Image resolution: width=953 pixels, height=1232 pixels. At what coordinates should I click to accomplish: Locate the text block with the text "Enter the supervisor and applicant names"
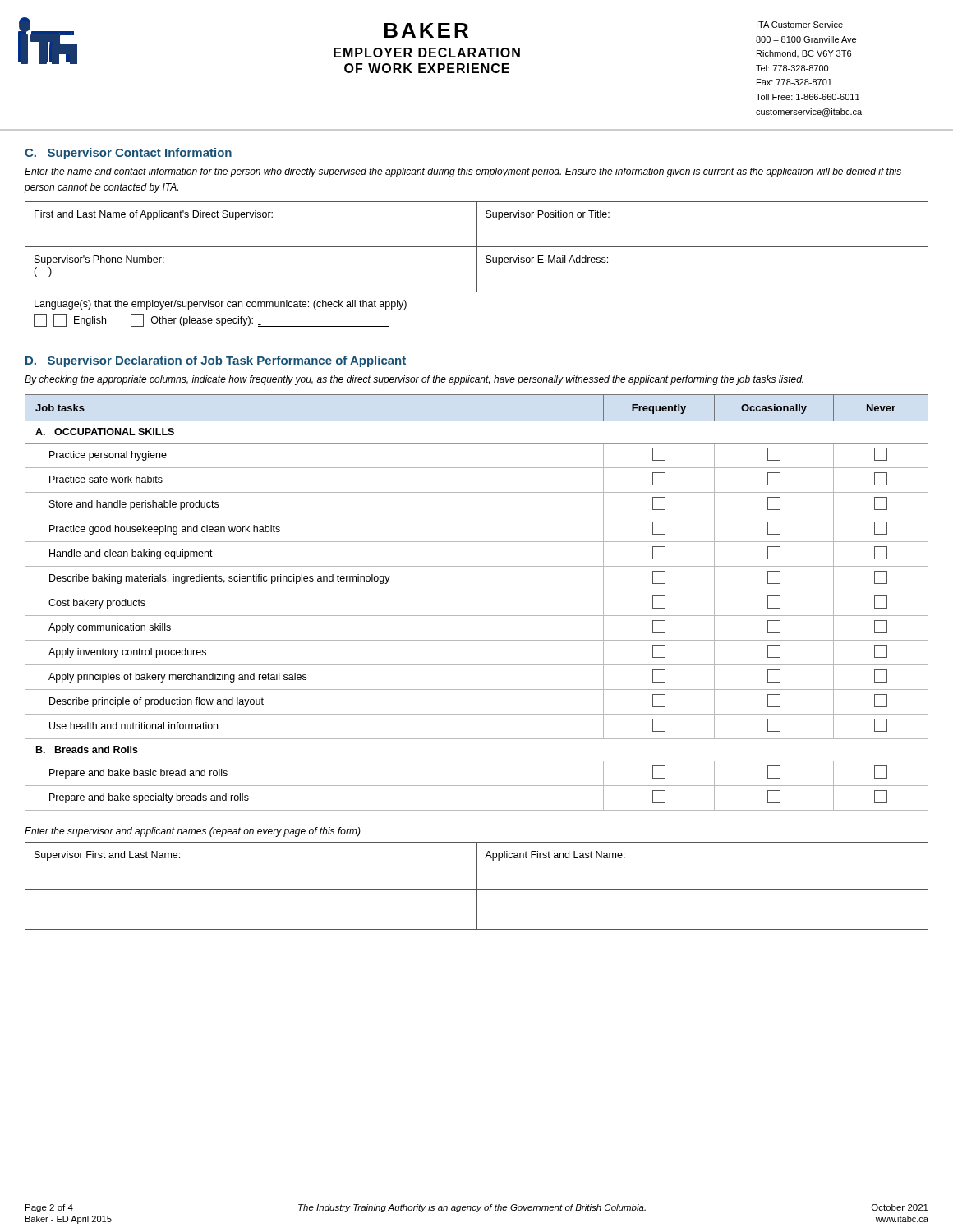[193, 831]
